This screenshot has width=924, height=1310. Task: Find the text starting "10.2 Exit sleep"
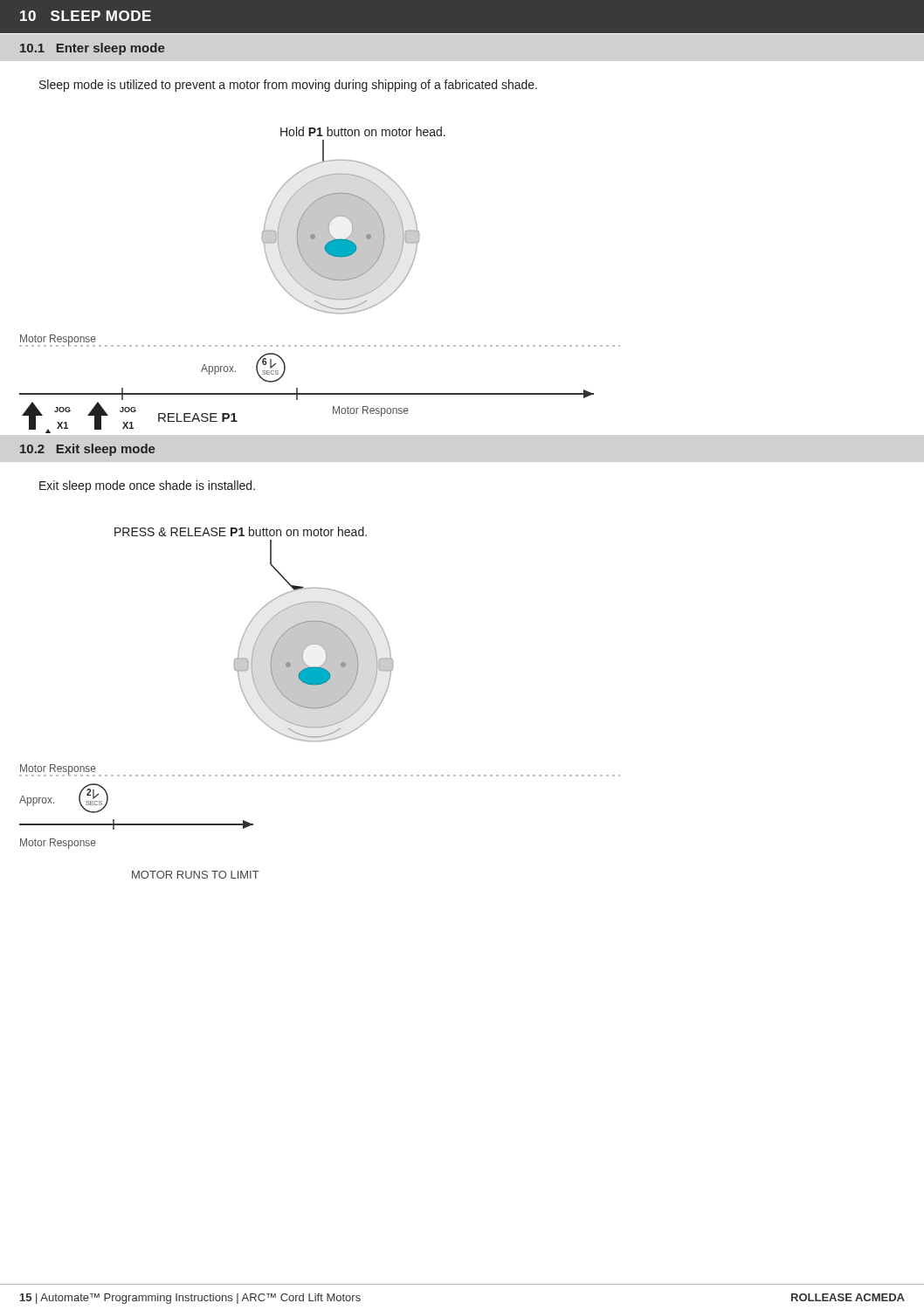tap(87, 449)
